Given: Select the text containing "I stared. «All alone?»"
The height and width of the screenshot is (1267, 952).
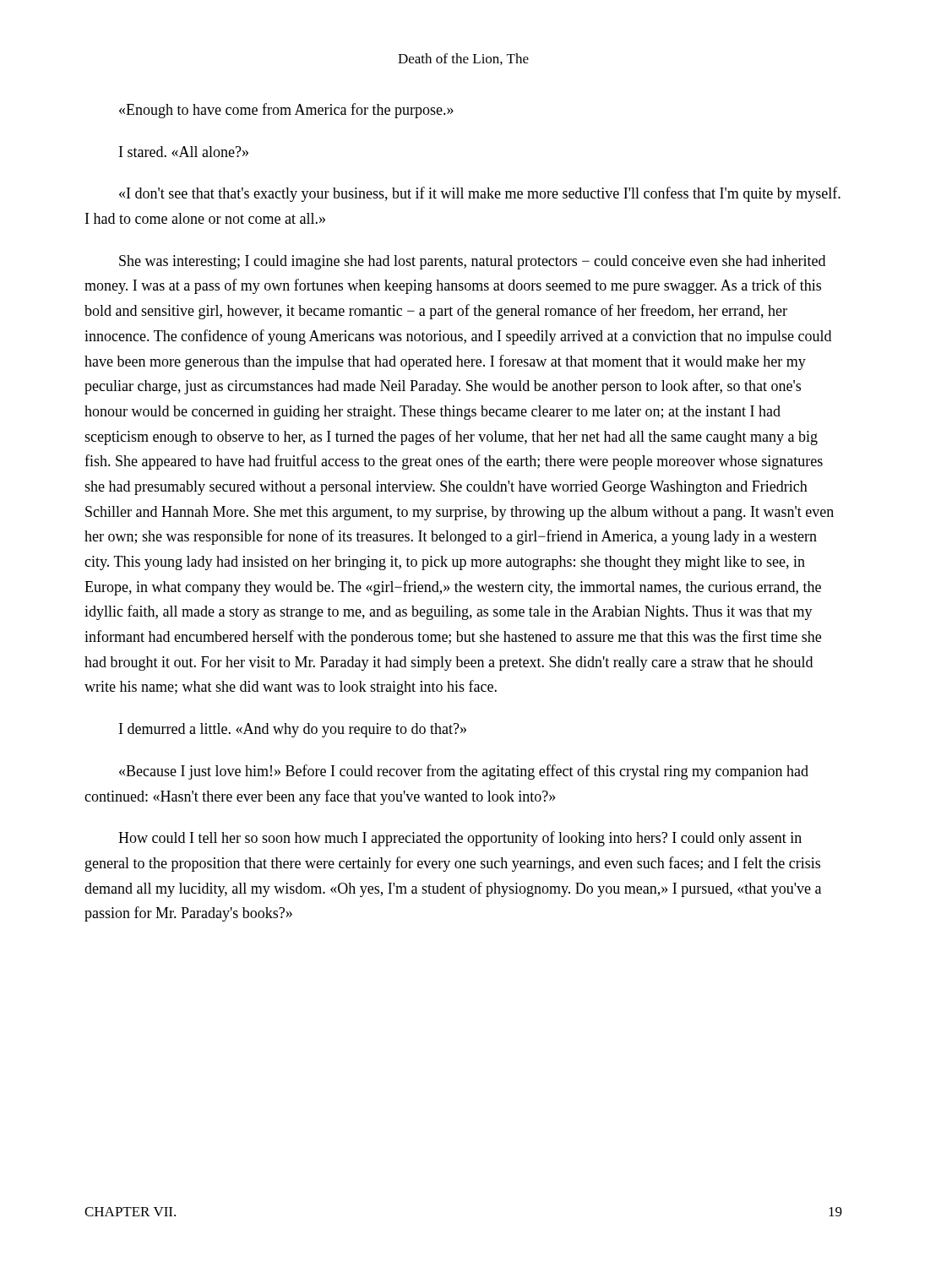Looking at the screenshot, I should [184, 152].
